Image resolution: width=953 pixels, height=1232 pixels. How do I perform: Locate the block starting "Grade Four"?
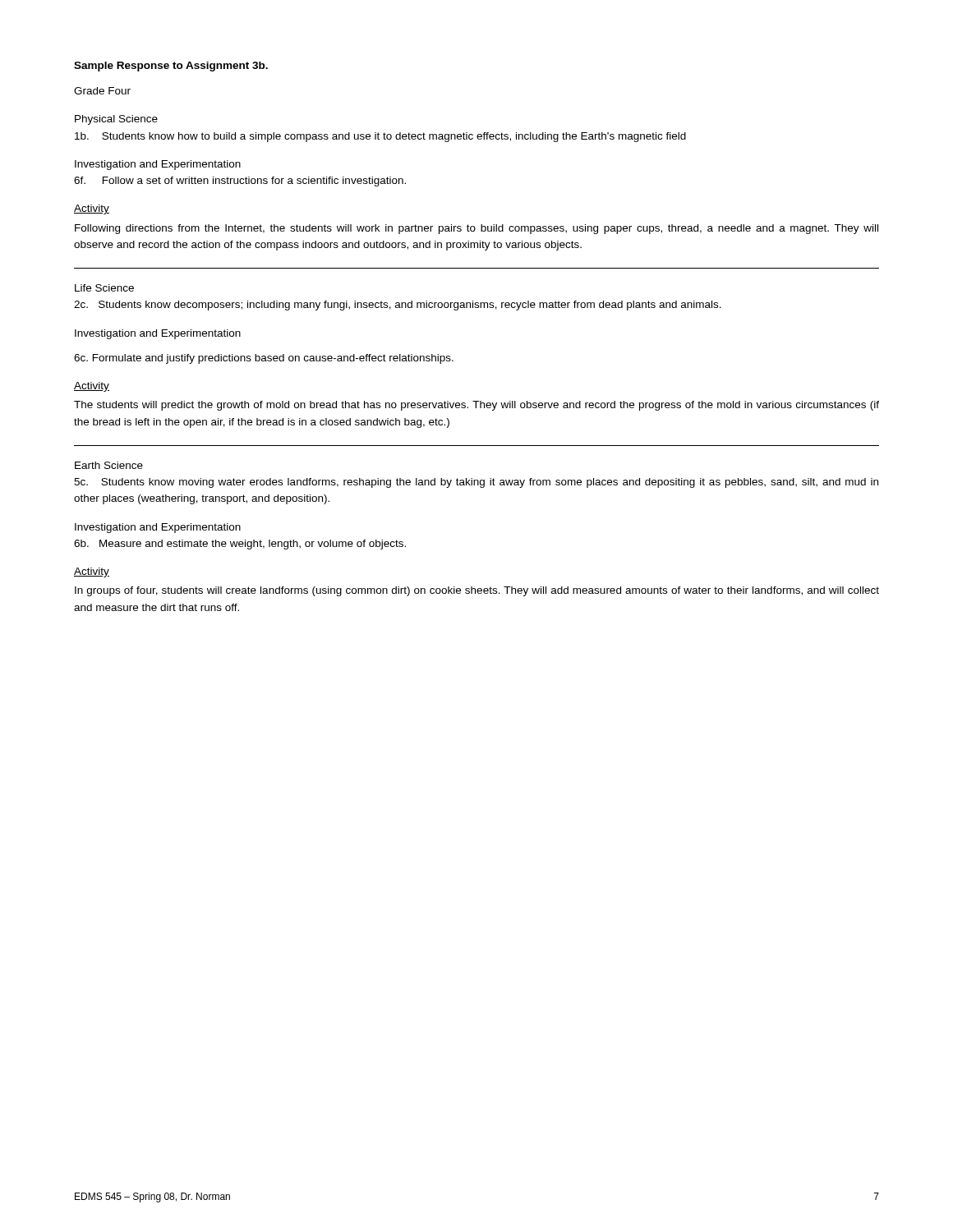[x=102, y=91]
